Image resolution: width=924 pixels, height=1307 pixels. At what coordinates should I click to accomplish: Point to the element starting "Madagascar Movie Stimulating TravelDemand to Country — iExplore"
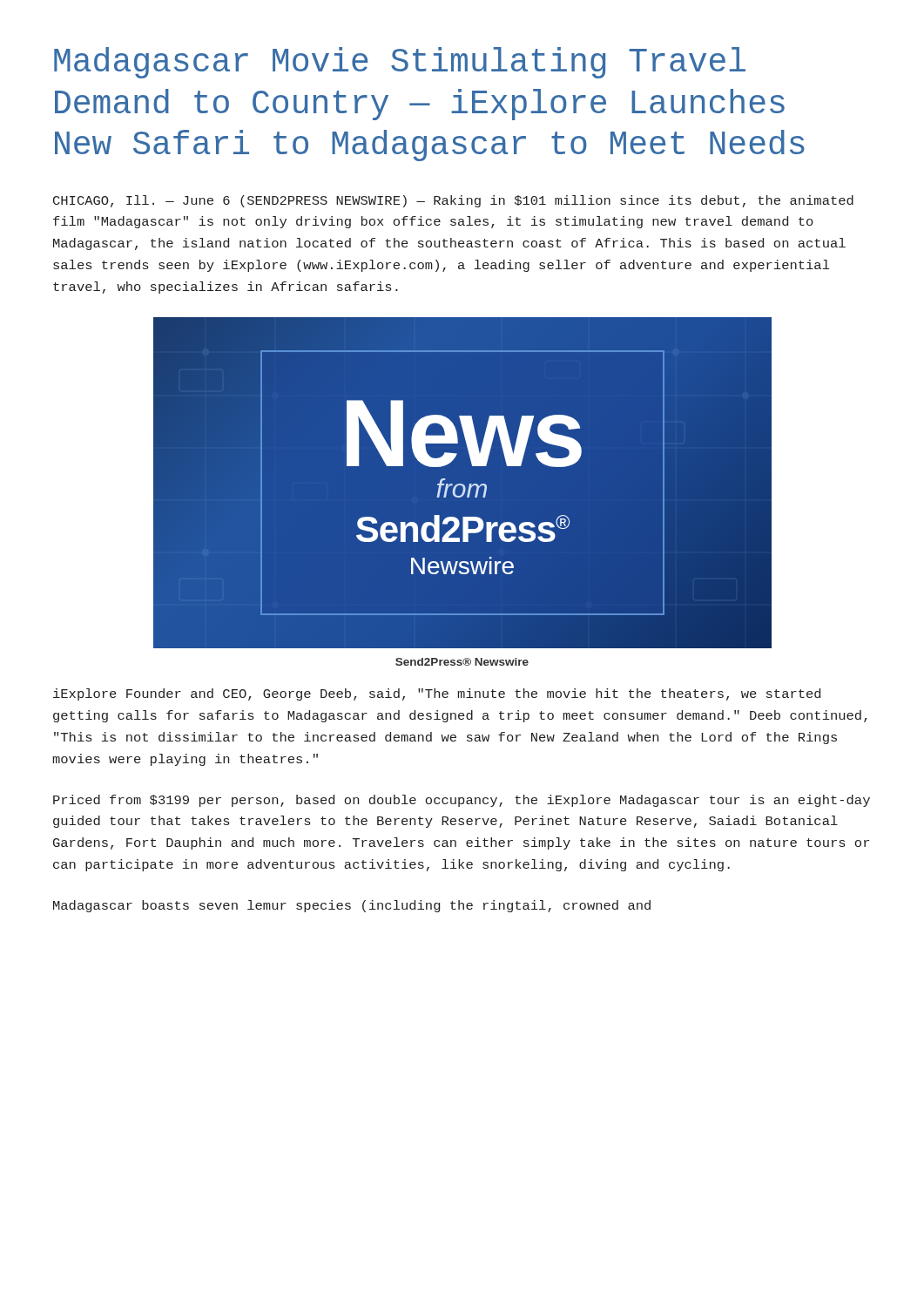point(462,104)
